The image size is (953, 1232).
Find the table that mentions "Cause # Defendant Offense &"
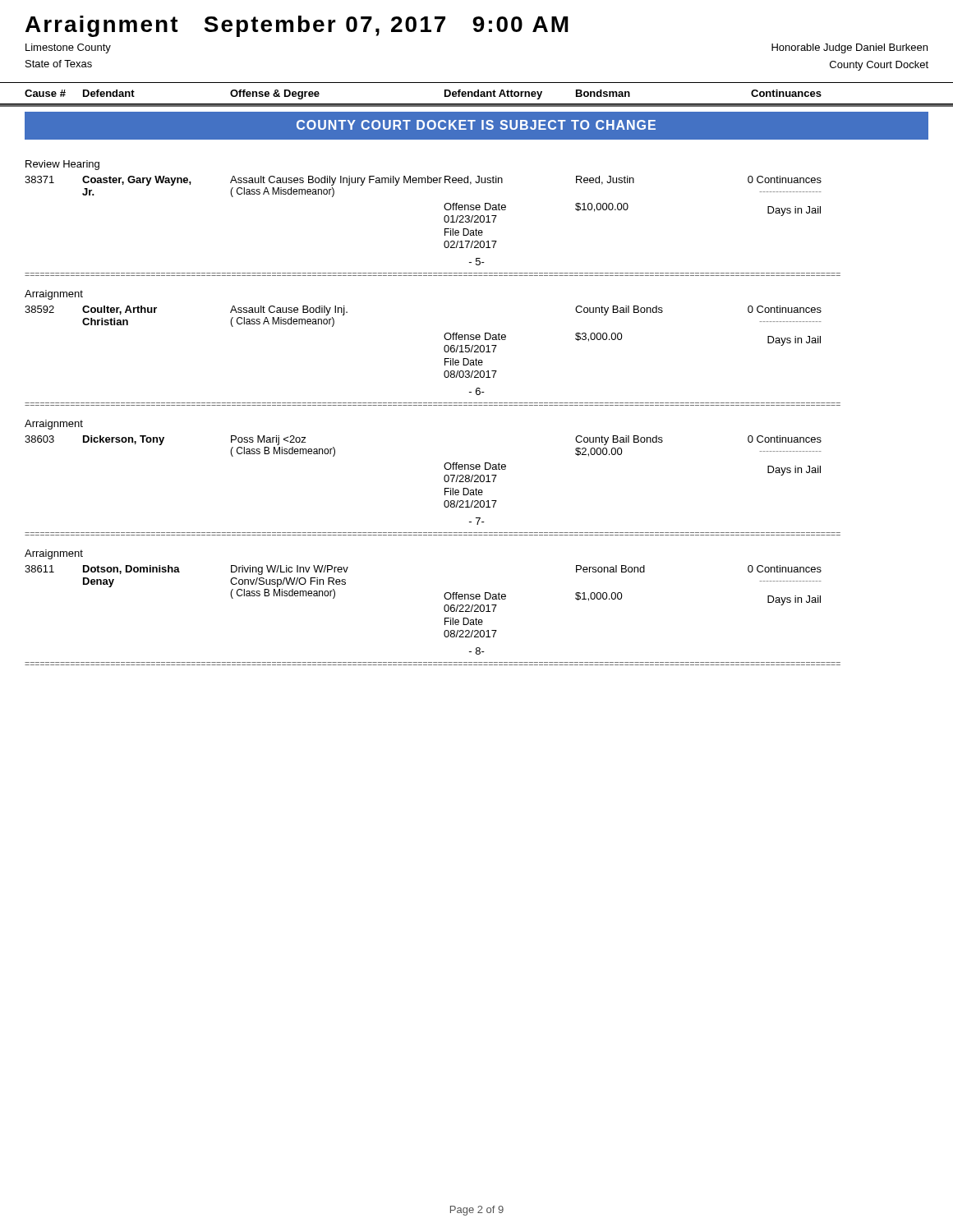476,93
